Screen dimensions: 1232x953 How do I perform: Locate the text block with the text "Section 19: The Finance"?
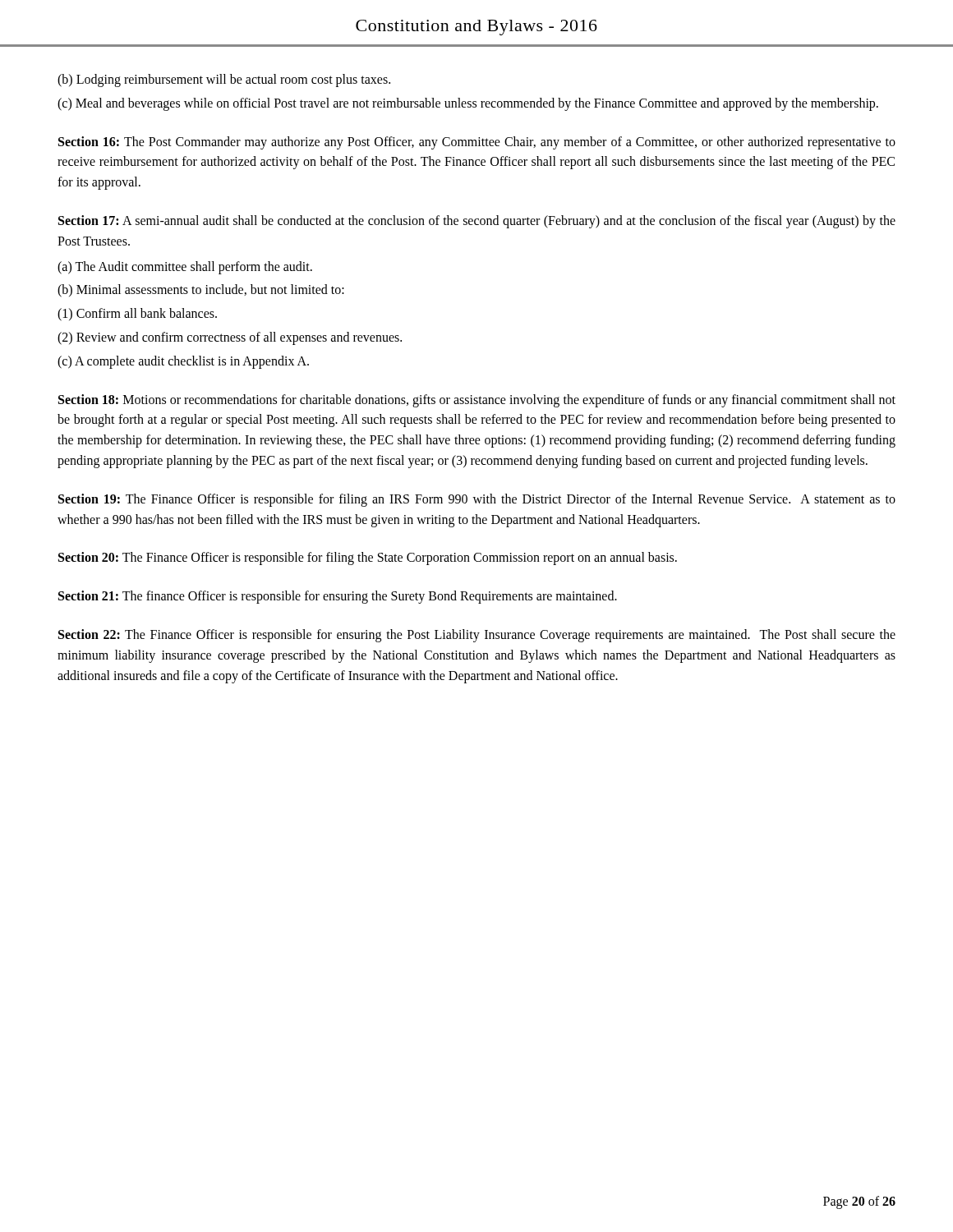476,509
